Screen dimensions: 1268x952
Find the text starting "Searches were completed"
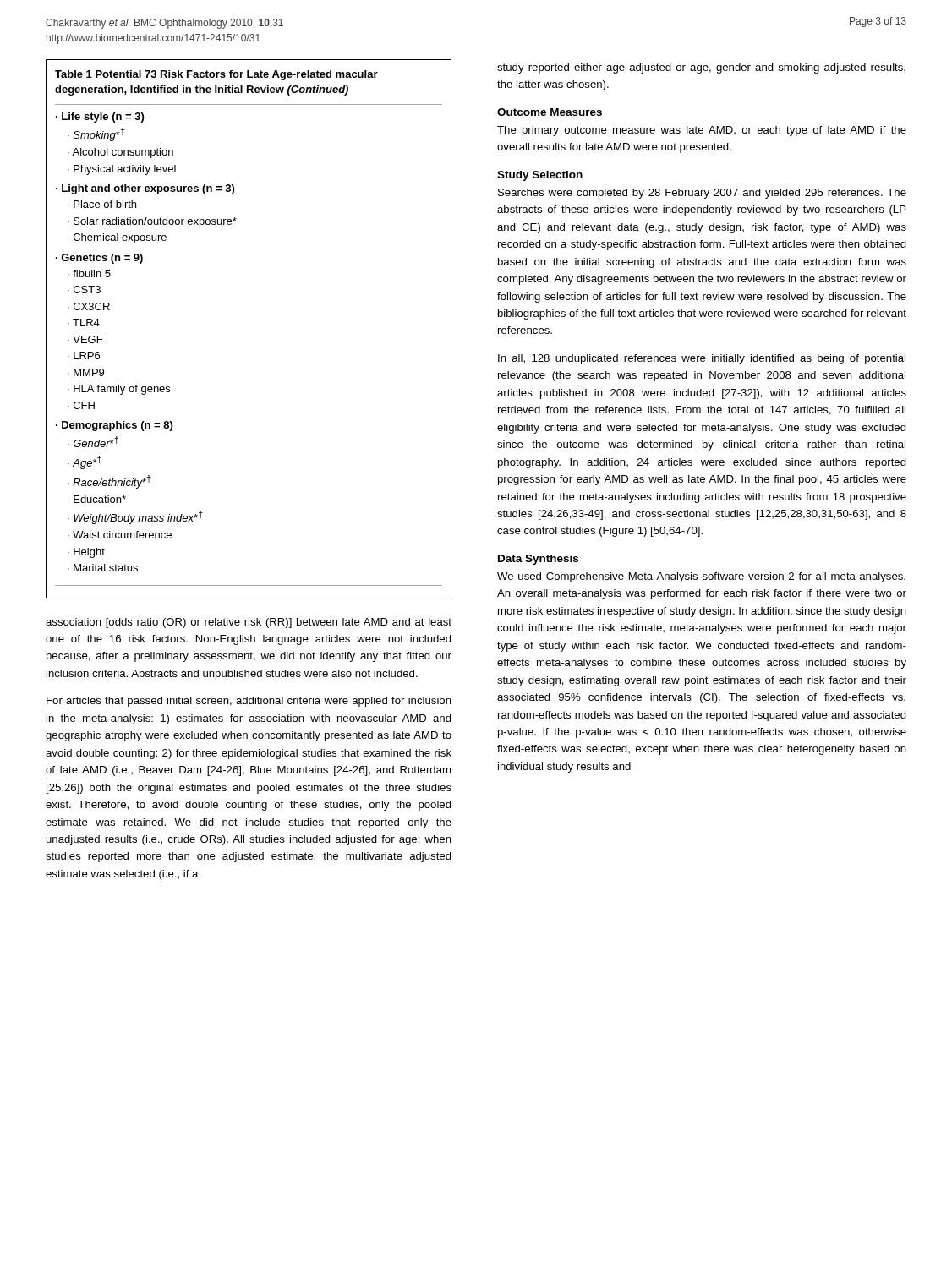[702, 261]
